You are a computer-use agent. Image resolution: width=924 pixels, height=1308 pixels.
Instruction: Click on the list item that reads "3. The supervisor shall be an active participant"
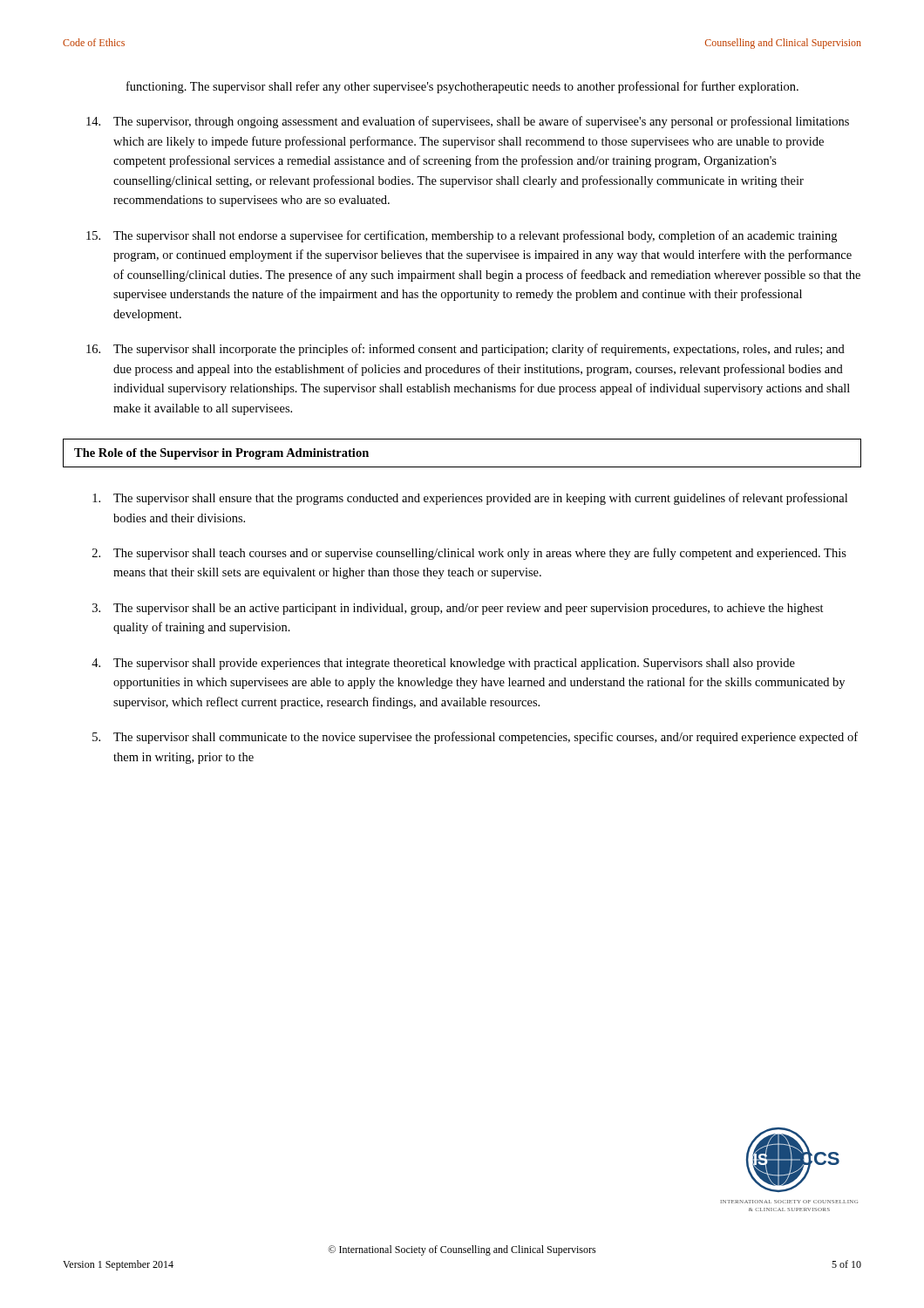coord(462,618)
